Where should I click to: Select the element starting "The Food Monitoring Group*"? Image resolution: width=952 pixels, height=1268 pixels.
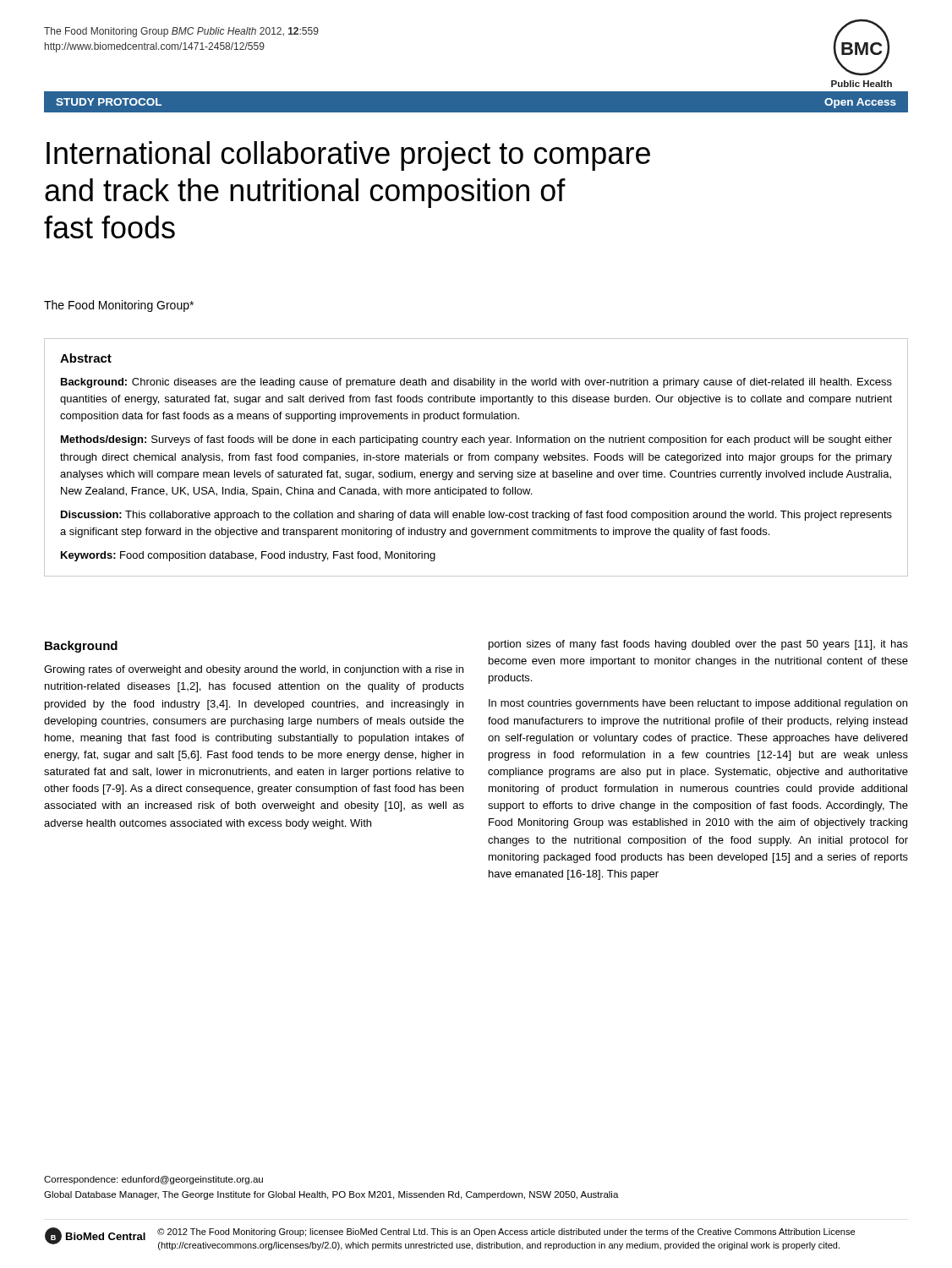tap(119, 305)
